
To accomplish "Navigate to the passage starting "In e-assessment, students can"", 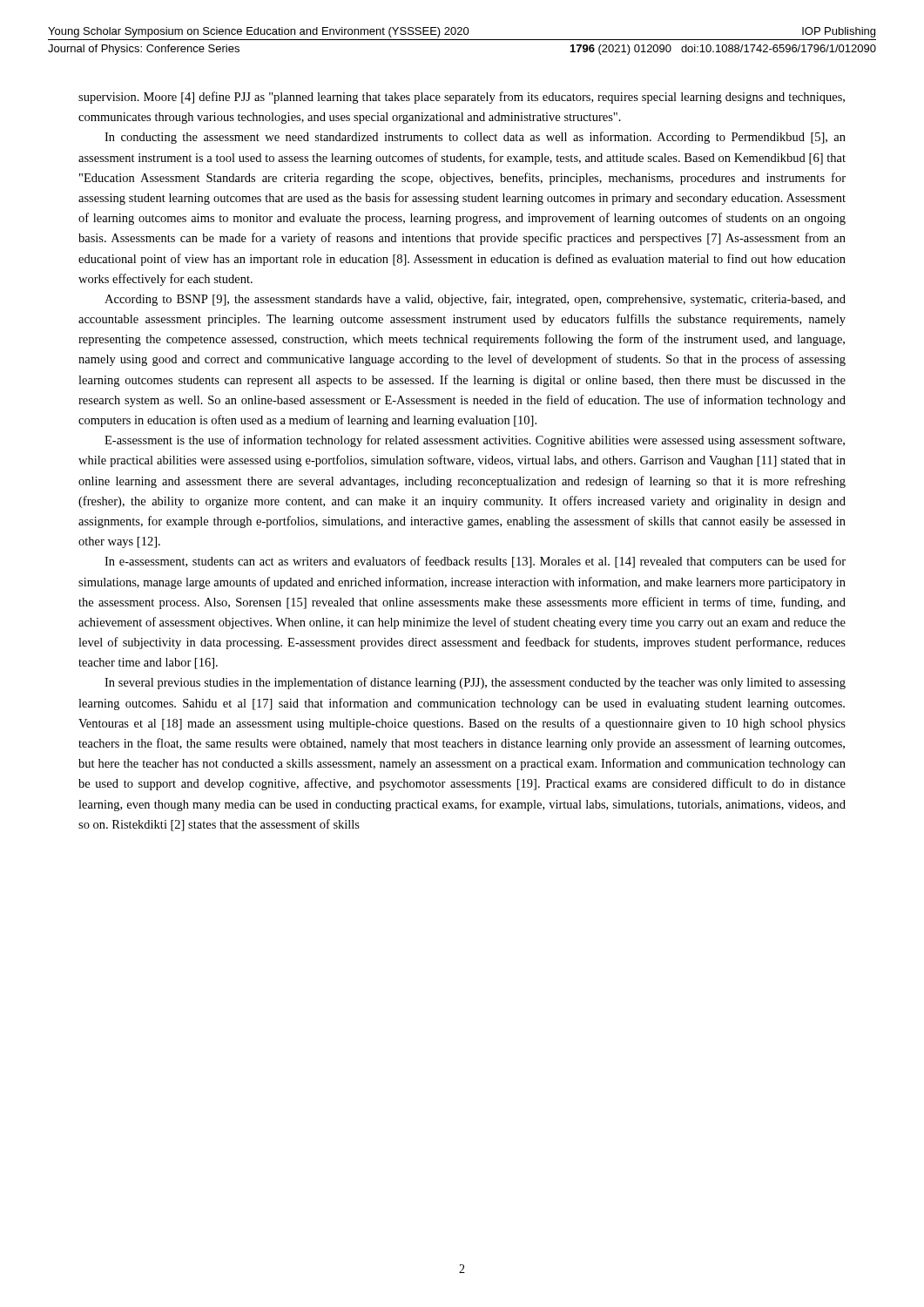I will coord(462,612).
